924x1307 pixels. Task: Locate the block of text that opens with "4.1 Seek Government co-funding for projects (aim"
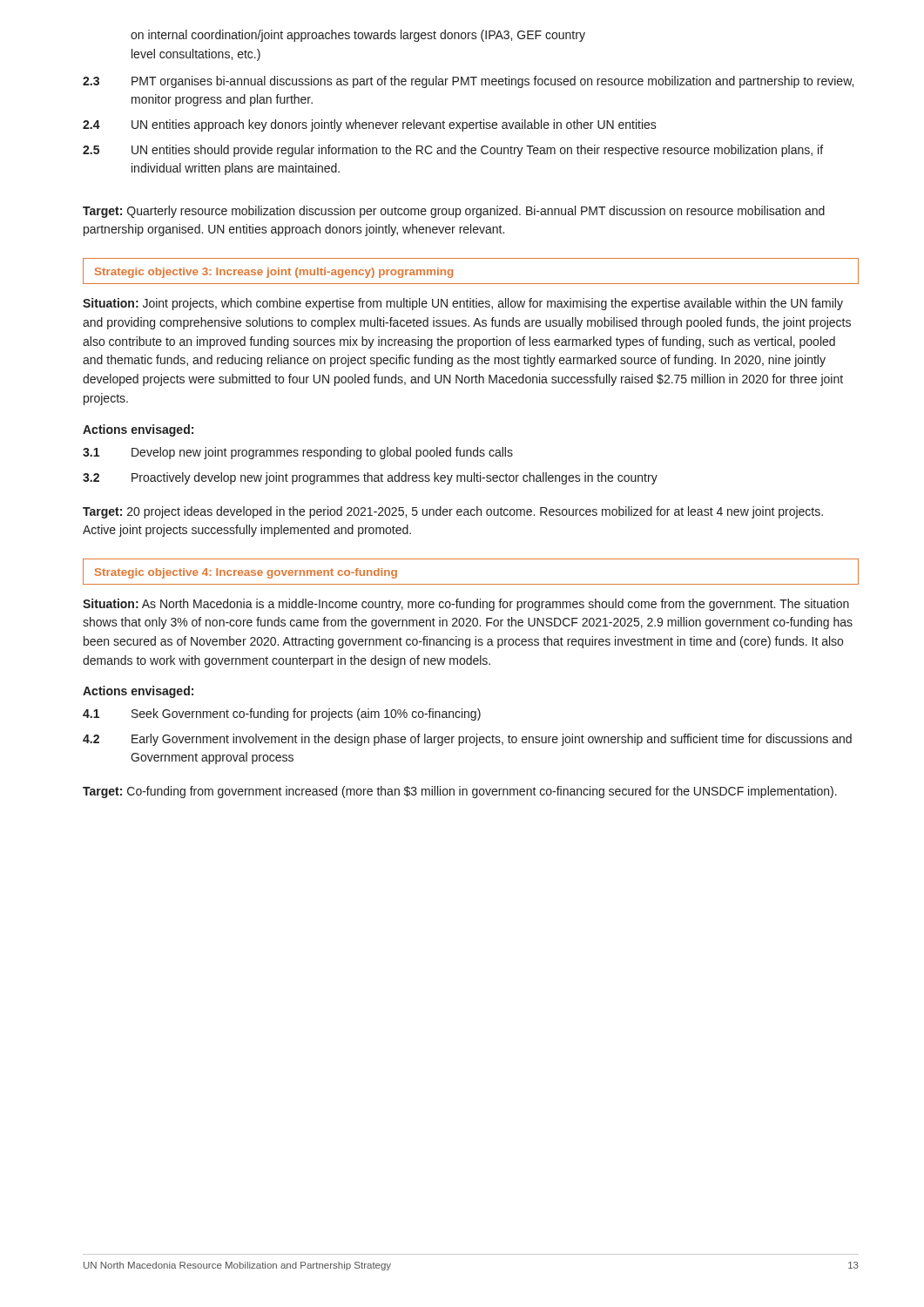click(x=471, y=714)
